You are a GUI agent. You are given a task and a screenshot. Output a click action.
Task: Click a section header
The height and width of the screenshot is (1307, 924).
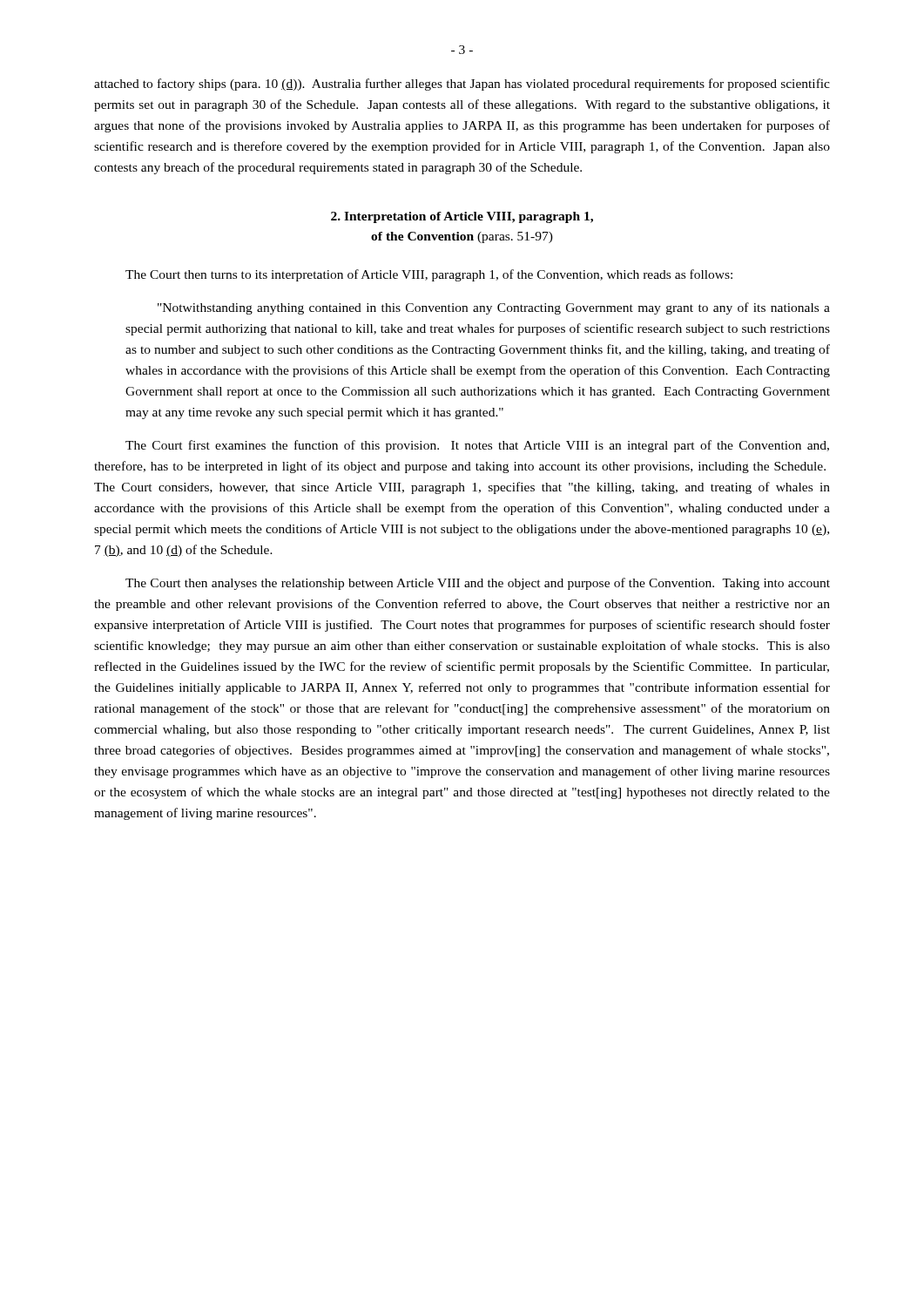(x=462, y=226)
